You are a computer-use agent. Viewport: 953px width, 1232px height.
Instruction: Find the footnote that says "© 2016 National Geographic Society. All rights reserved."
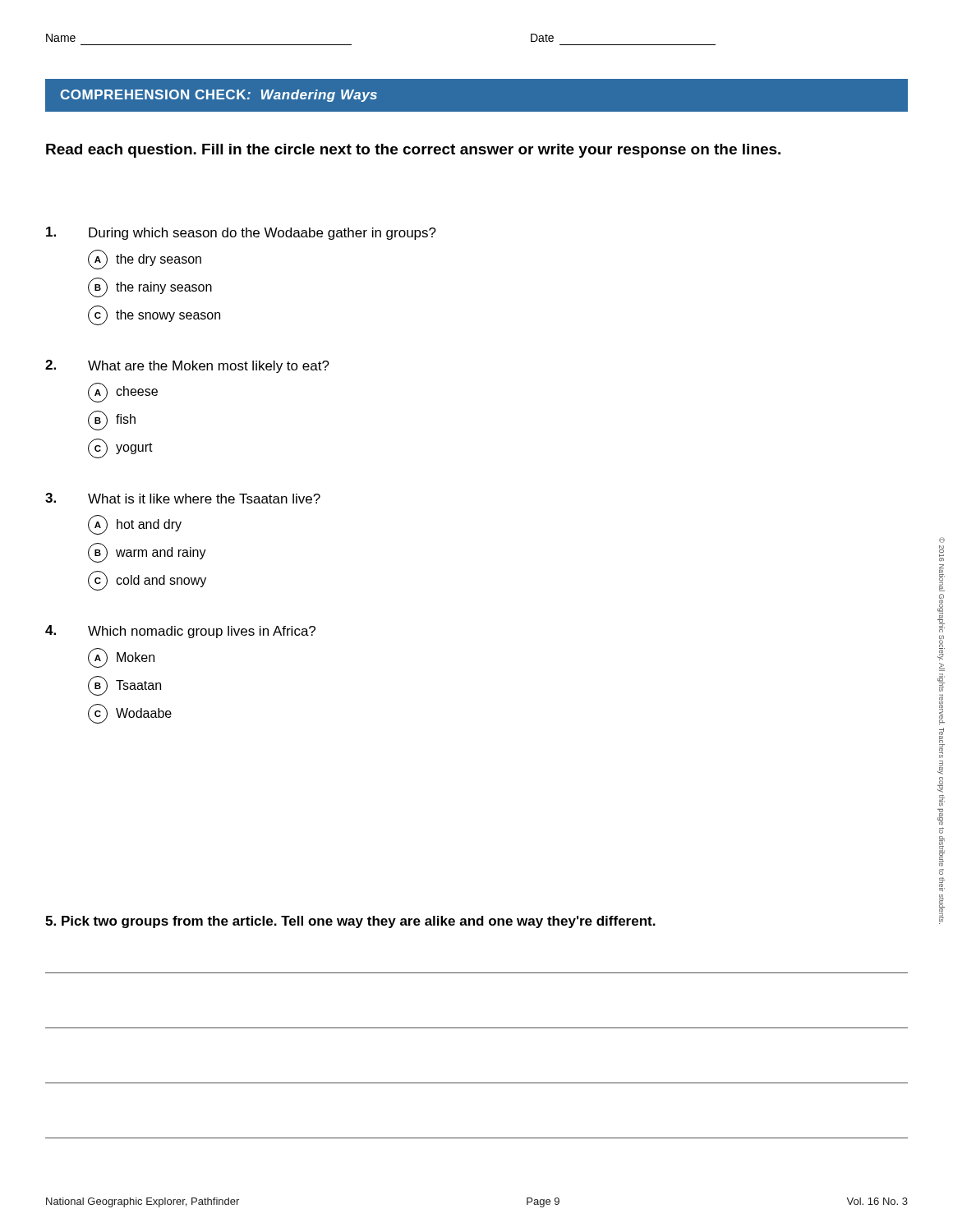point(941,731)
